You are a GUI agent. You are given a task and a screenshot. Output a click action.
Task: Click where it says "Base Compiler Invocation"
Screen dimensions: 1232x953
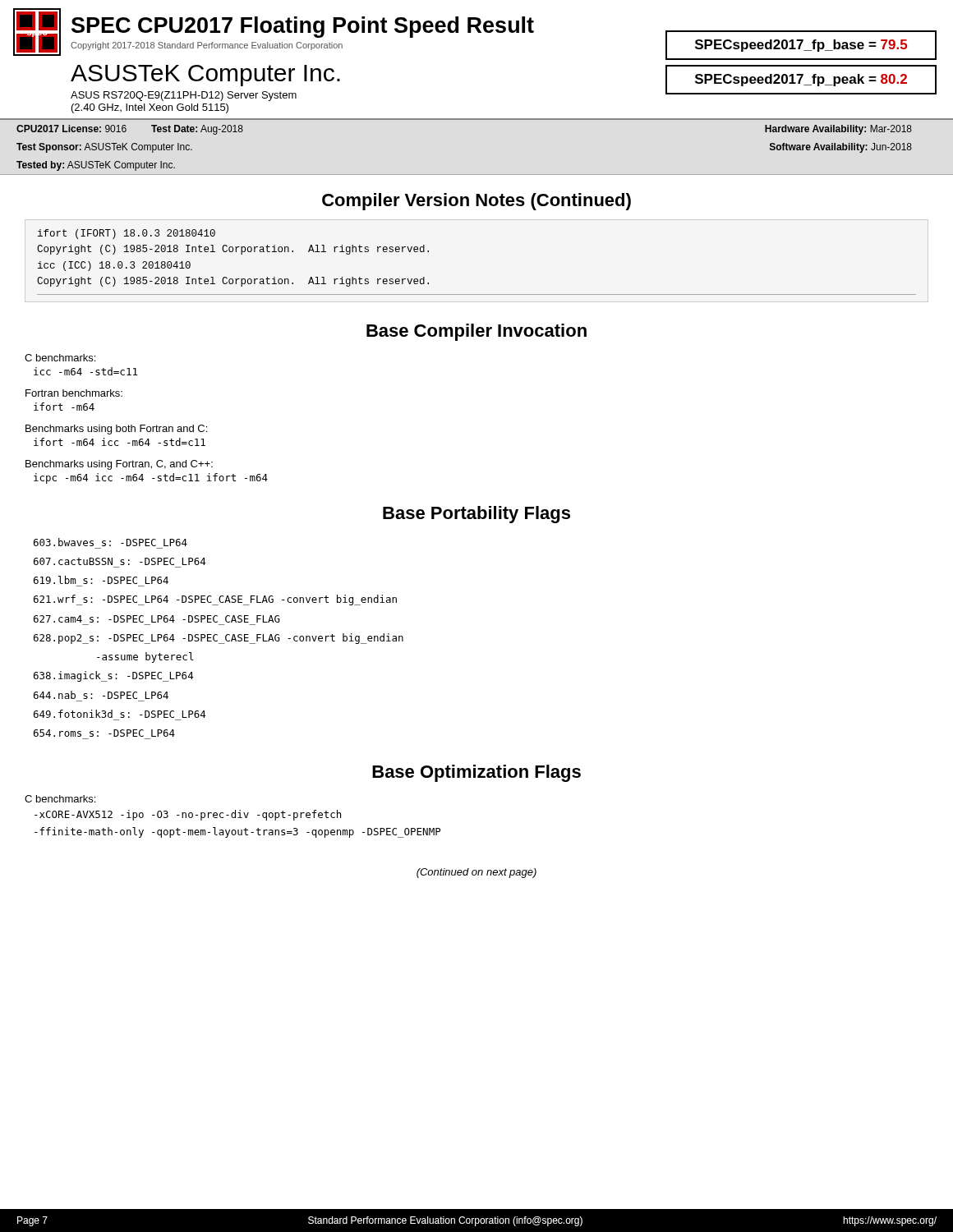coord(476,330)
